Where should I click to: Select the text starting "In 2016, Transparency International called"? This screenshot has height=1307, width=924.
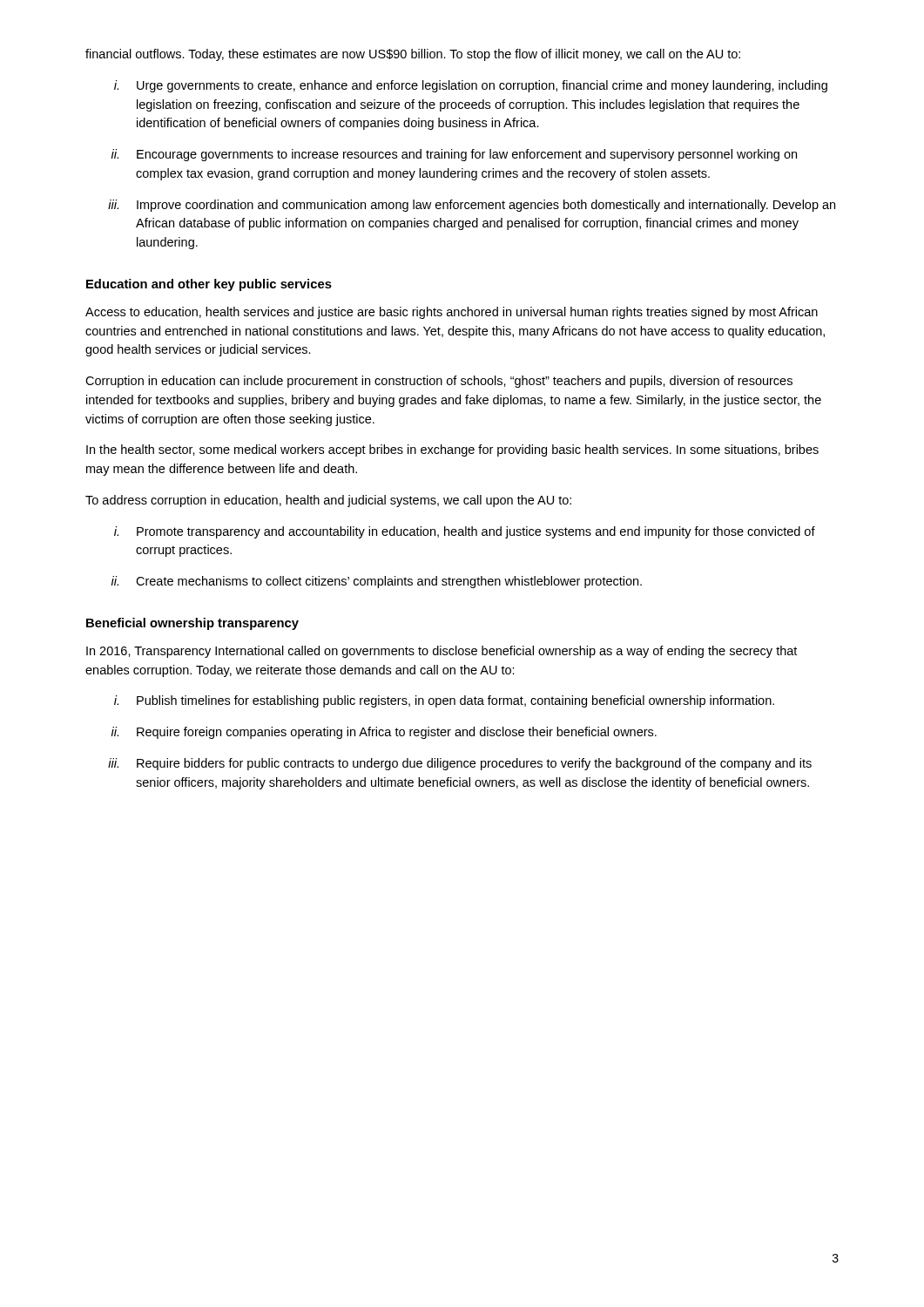pyautogui.click(x=441, y=660)
